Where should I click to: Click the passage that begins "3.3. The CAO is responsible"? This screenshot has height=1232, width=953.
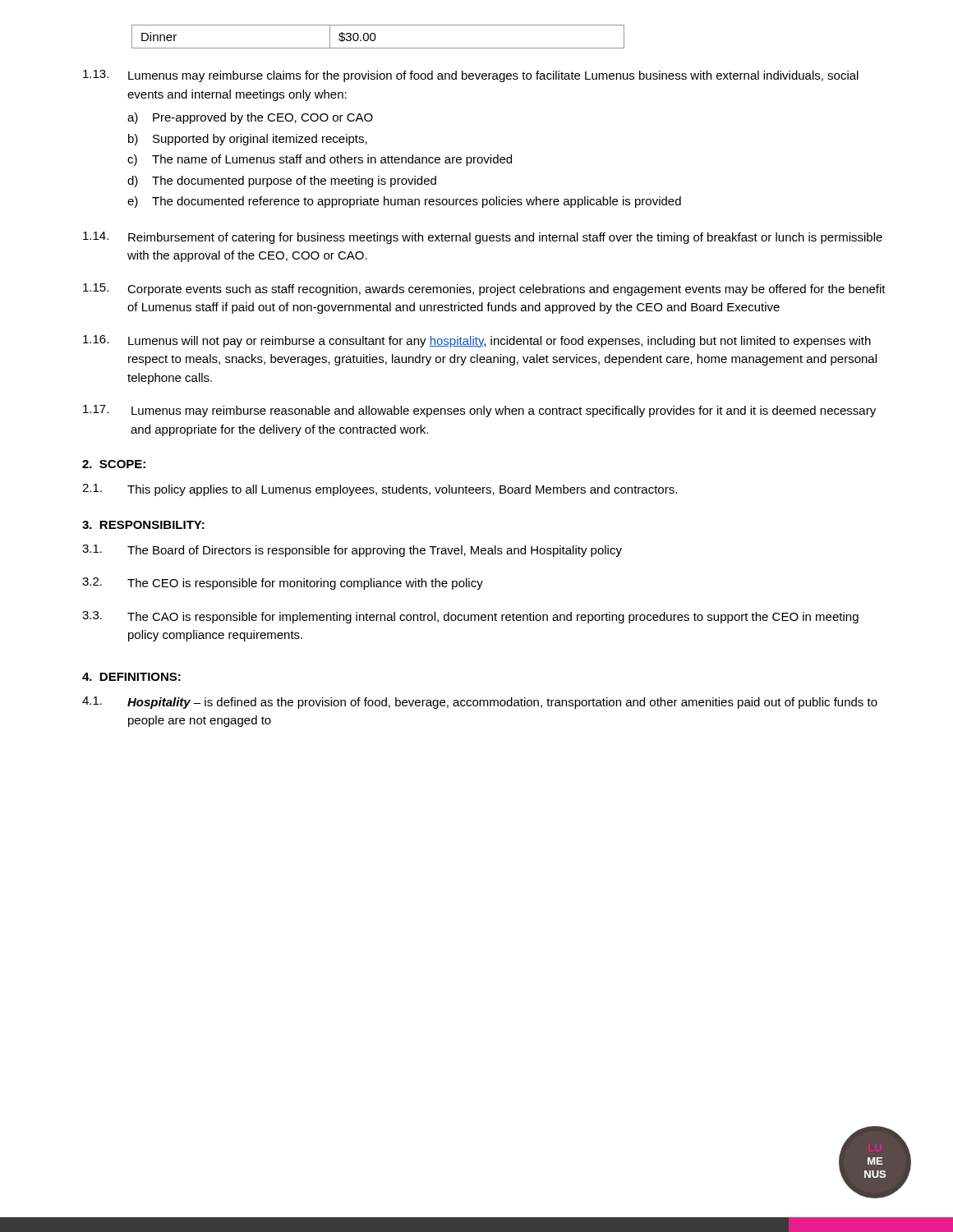[x=485, y=626]
